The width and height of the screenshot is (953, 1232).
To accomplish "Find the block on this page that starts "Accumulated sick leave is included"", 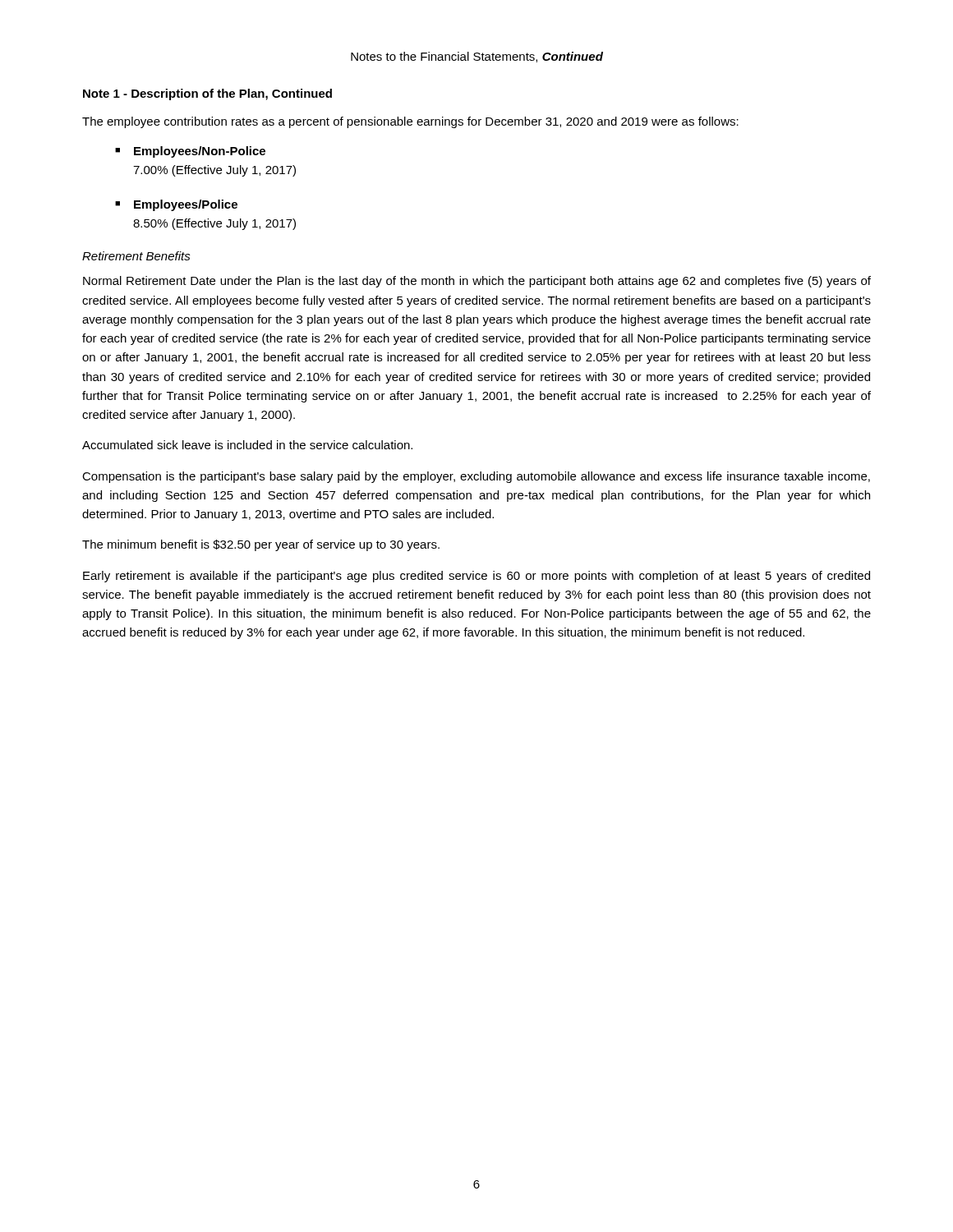I will click(x=248, y=445).
